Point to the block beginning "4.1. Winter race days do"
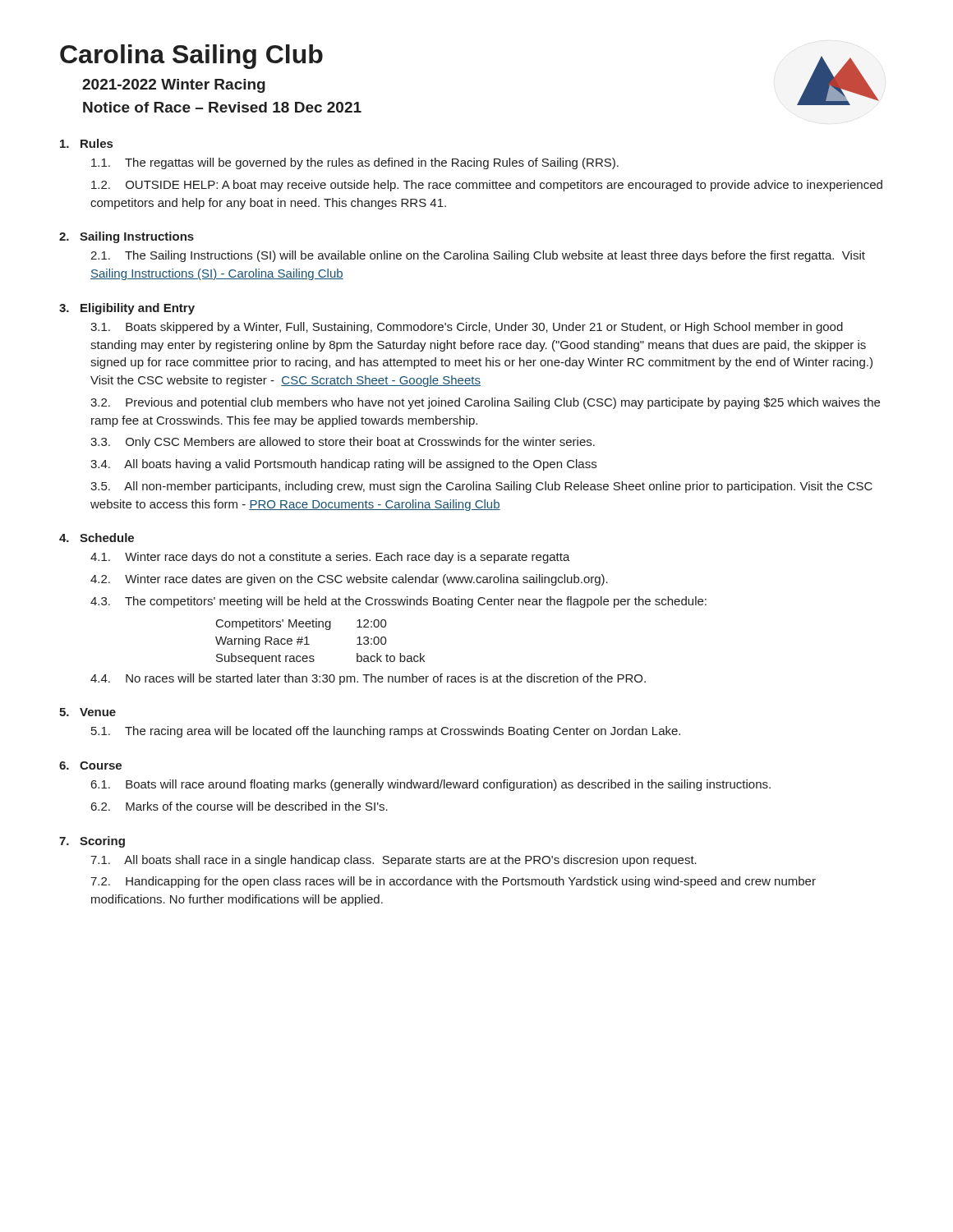The width and height of the screenshot is (953, 1232). pyautogui.click(x=330, y=557)
